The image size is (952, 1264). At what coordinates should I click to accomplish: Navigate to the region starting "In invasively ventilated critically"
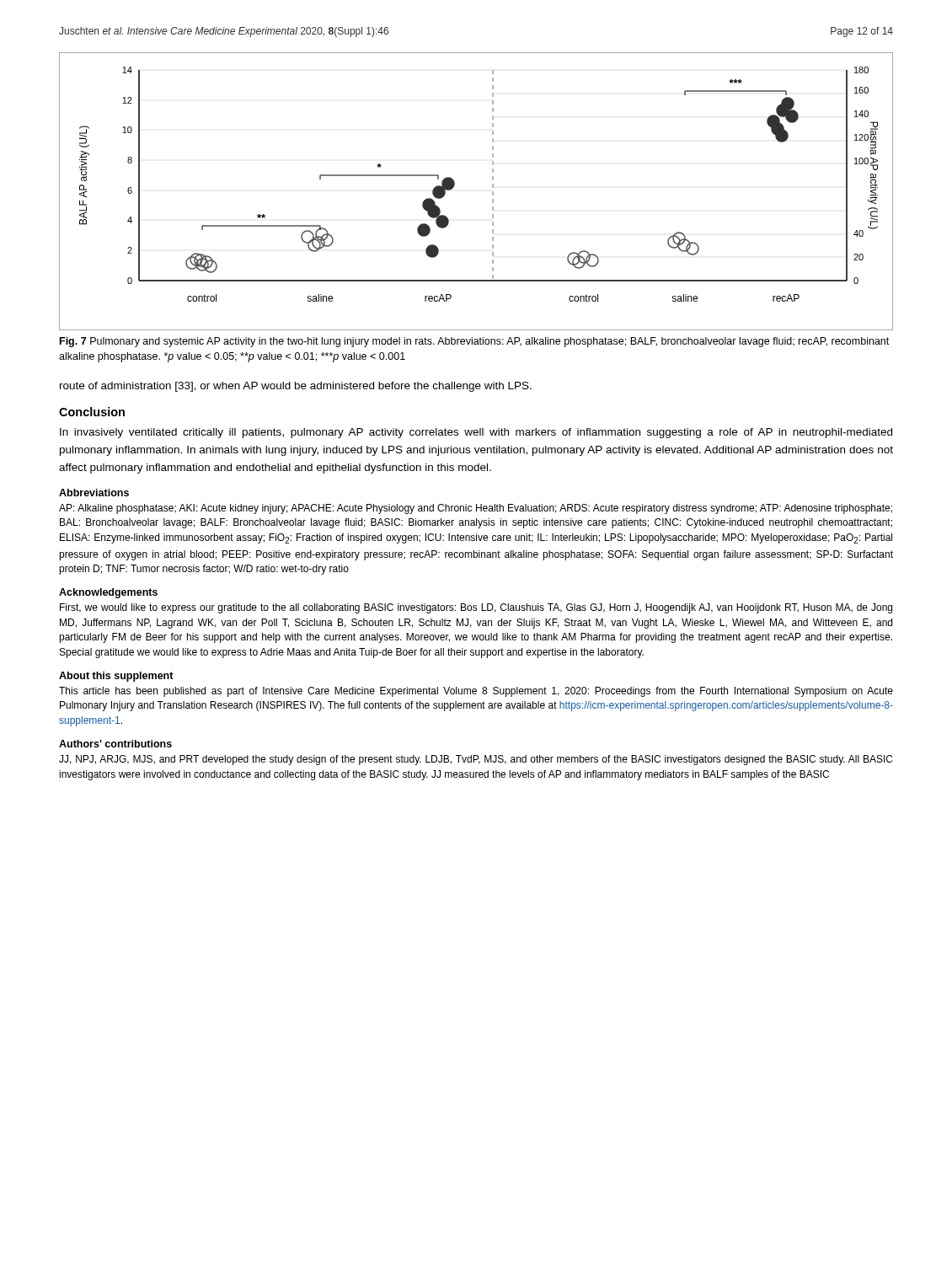coord(476,450)
